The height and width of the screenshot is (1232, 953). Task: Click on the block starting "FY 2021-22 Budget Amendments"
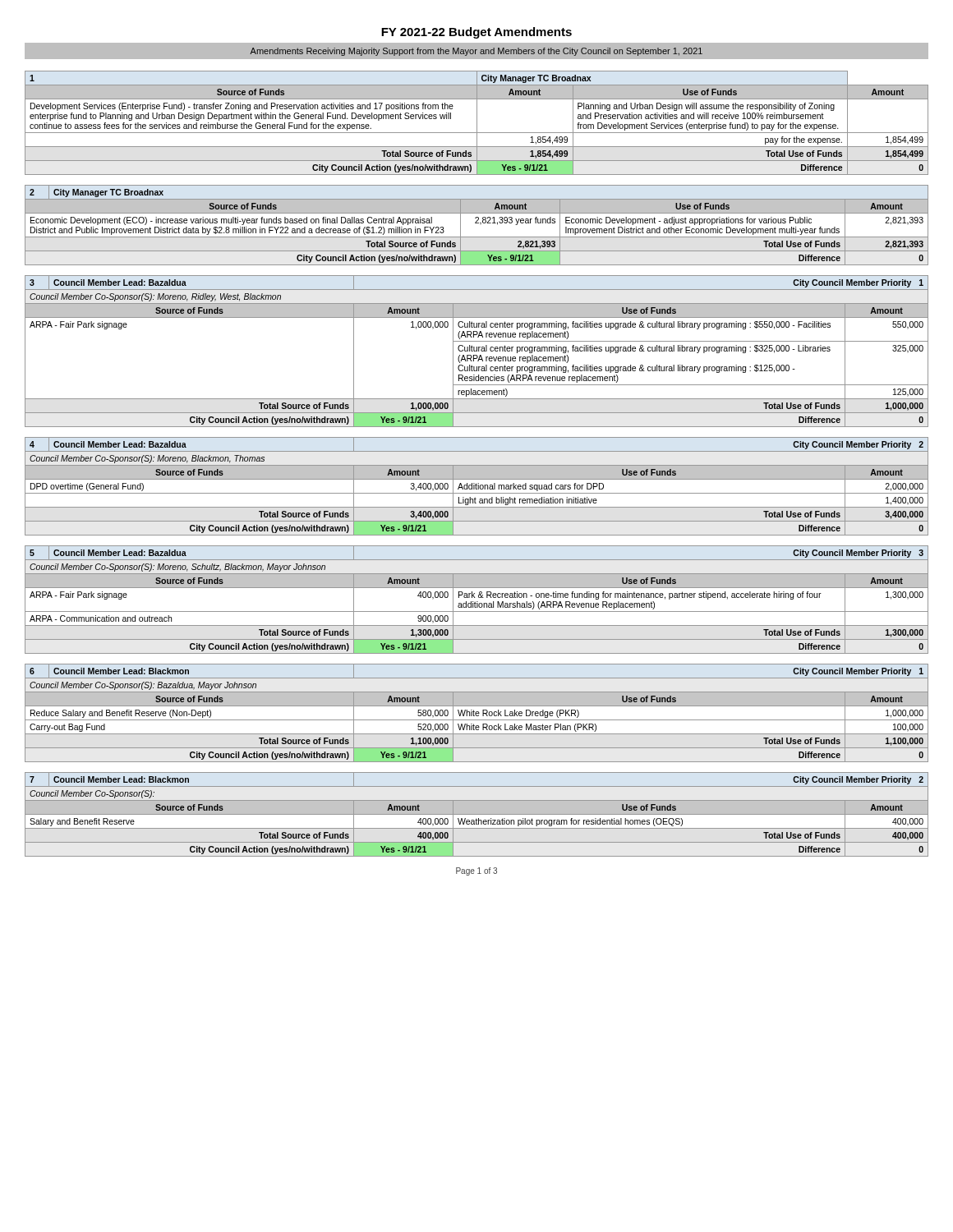pyautogui.click(x=476, y=32)
